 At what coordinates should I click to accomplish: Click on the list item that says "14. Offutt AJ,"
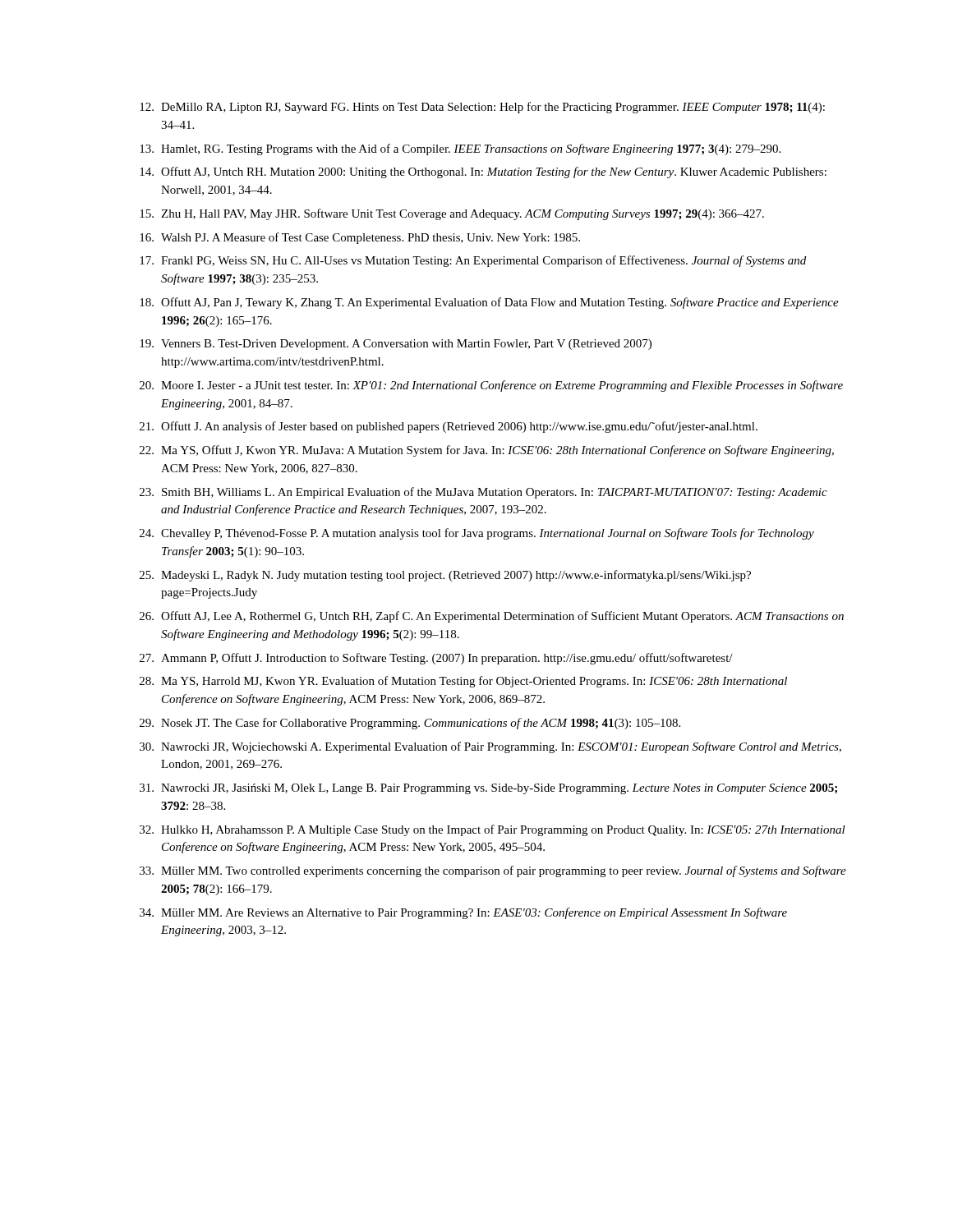pyautogui.click(x=485, y=181)
